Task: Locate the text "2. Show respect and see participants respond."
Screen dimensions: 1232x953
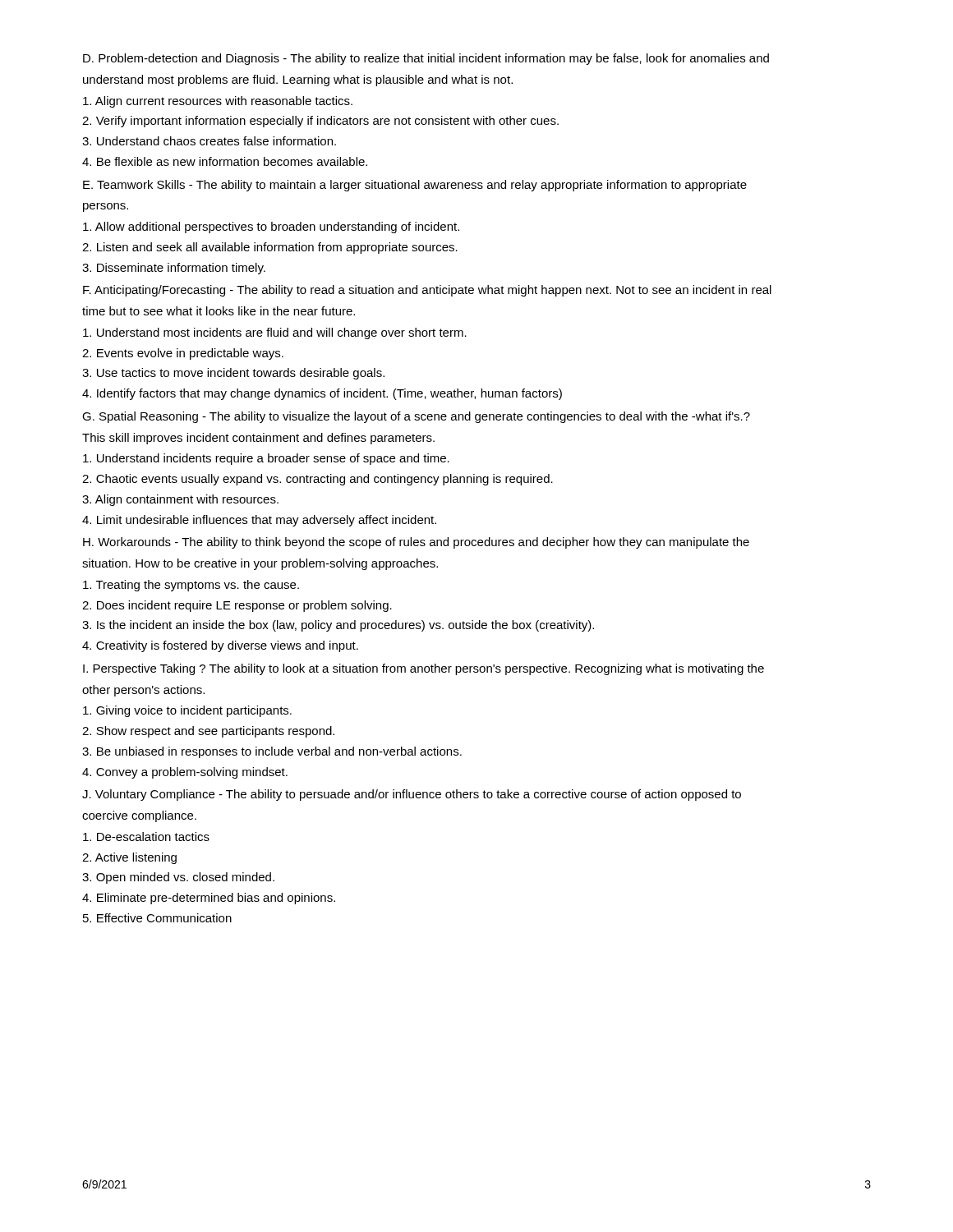Action: pos(209,731)
